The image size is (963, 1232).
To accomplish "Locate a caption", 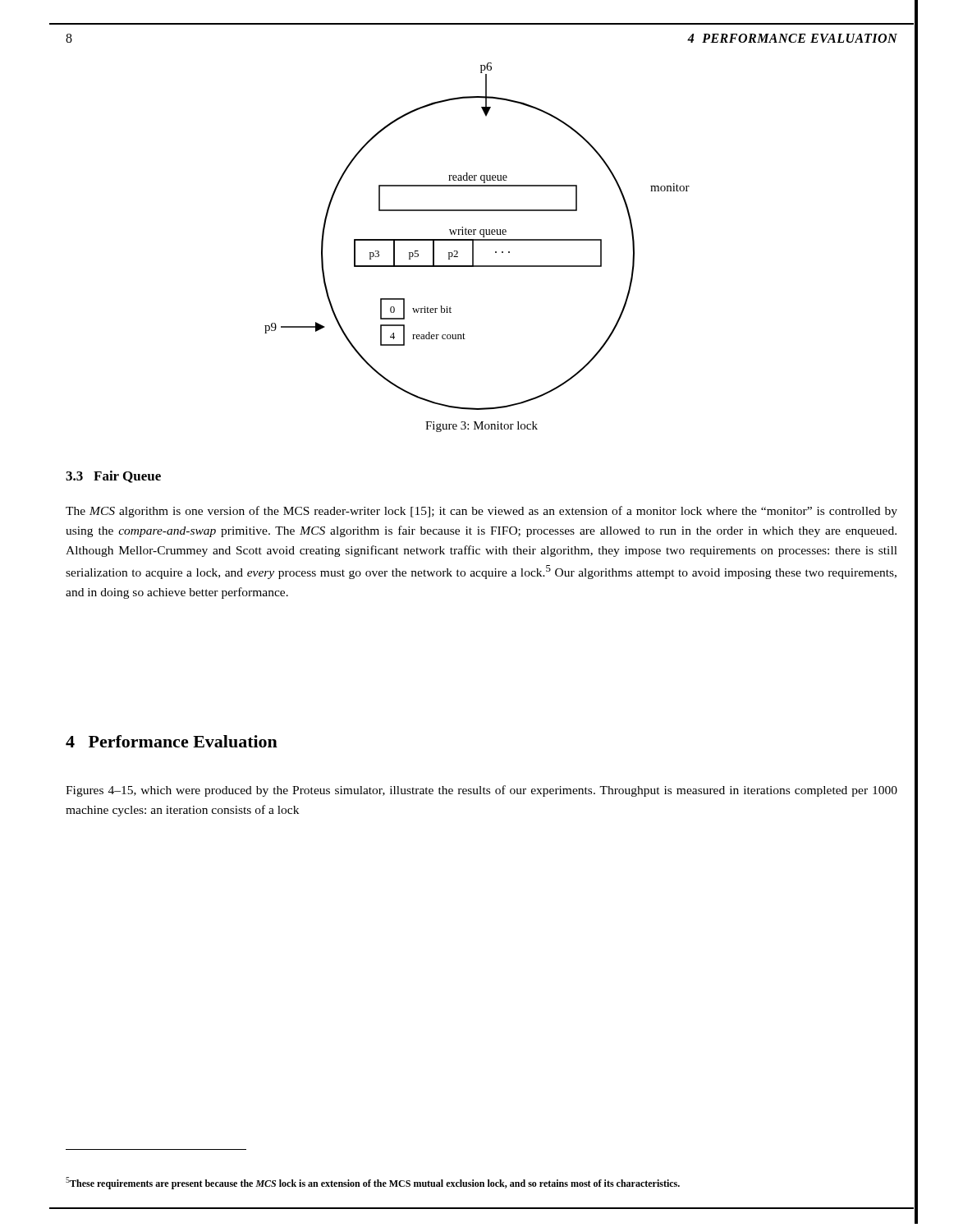I will [x=482, y=425].
